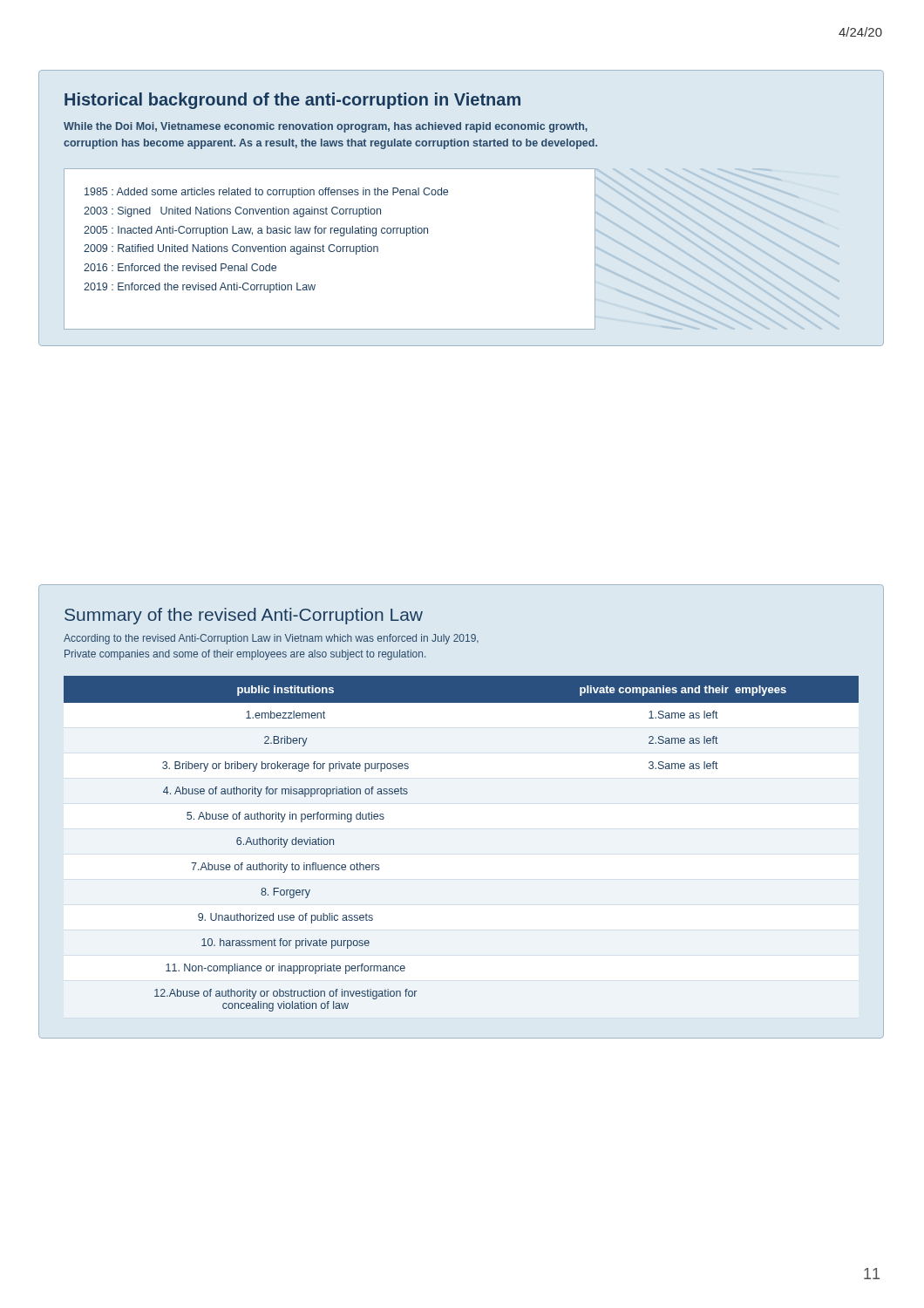Locate the illustration
Viewport: 924px width, 1308px height.
pos(717,249)
